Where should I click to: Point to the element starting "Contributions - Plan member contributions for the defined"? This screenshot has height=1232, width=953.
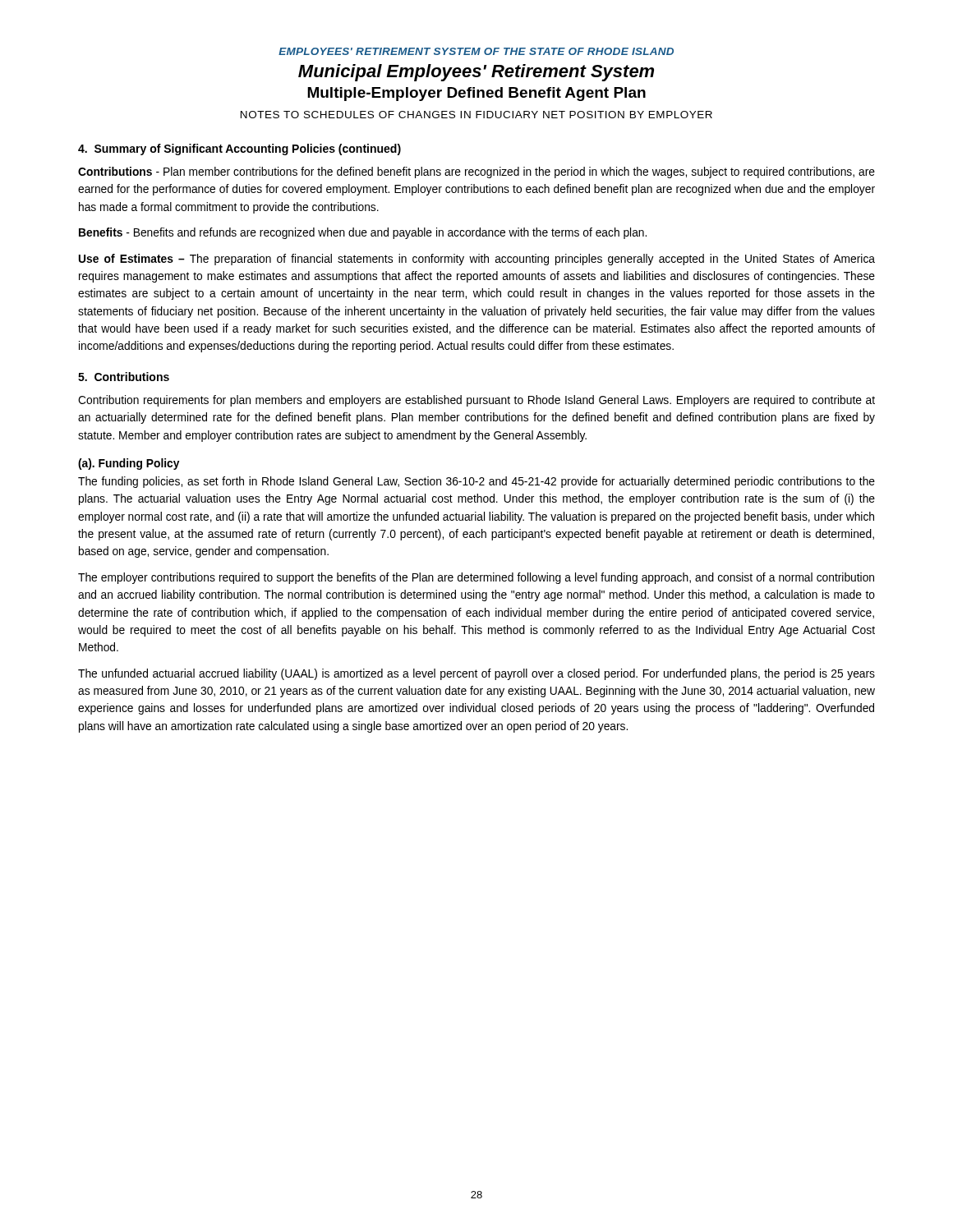476,190
